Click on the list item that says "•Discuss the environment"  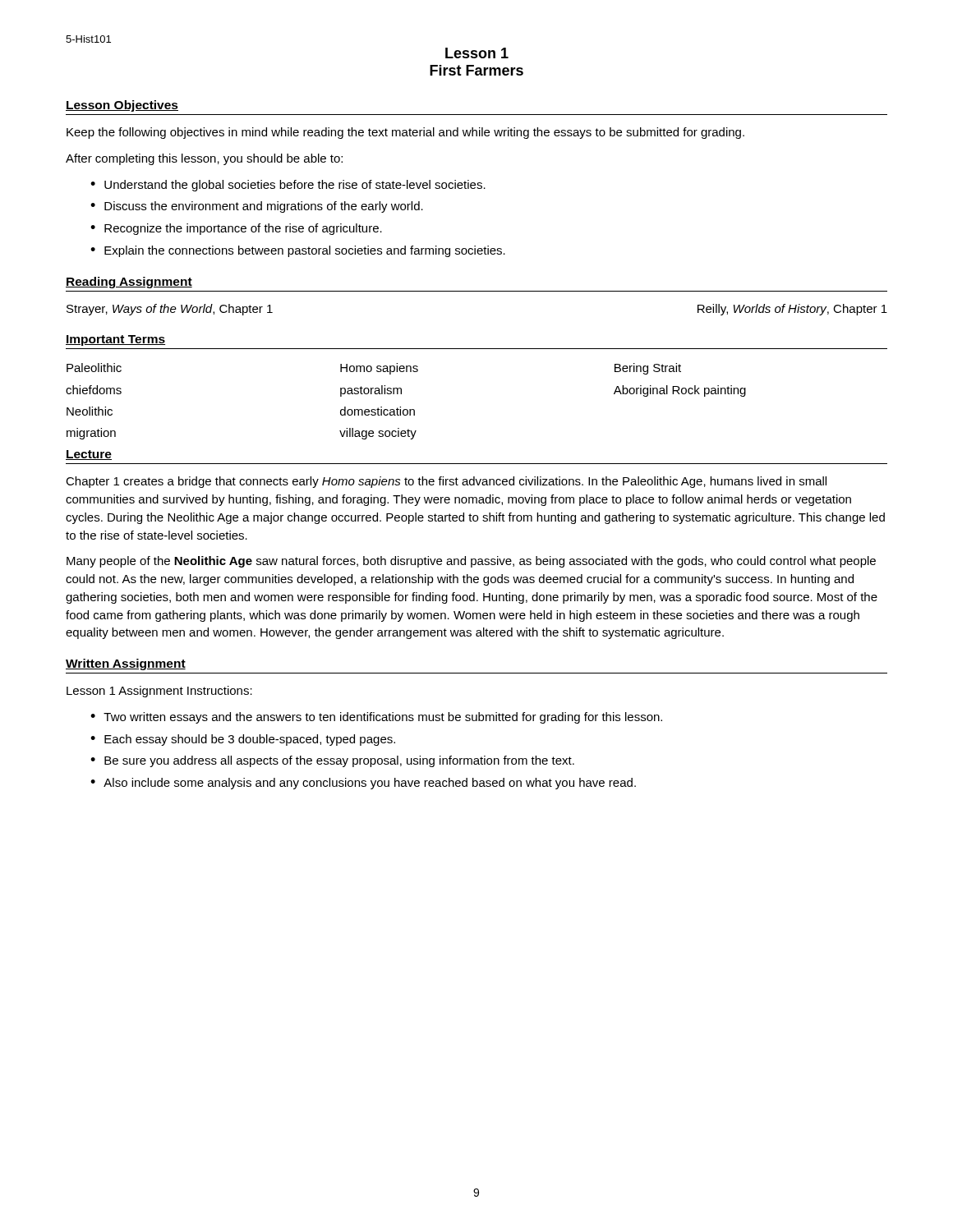(x=257, y=206)
